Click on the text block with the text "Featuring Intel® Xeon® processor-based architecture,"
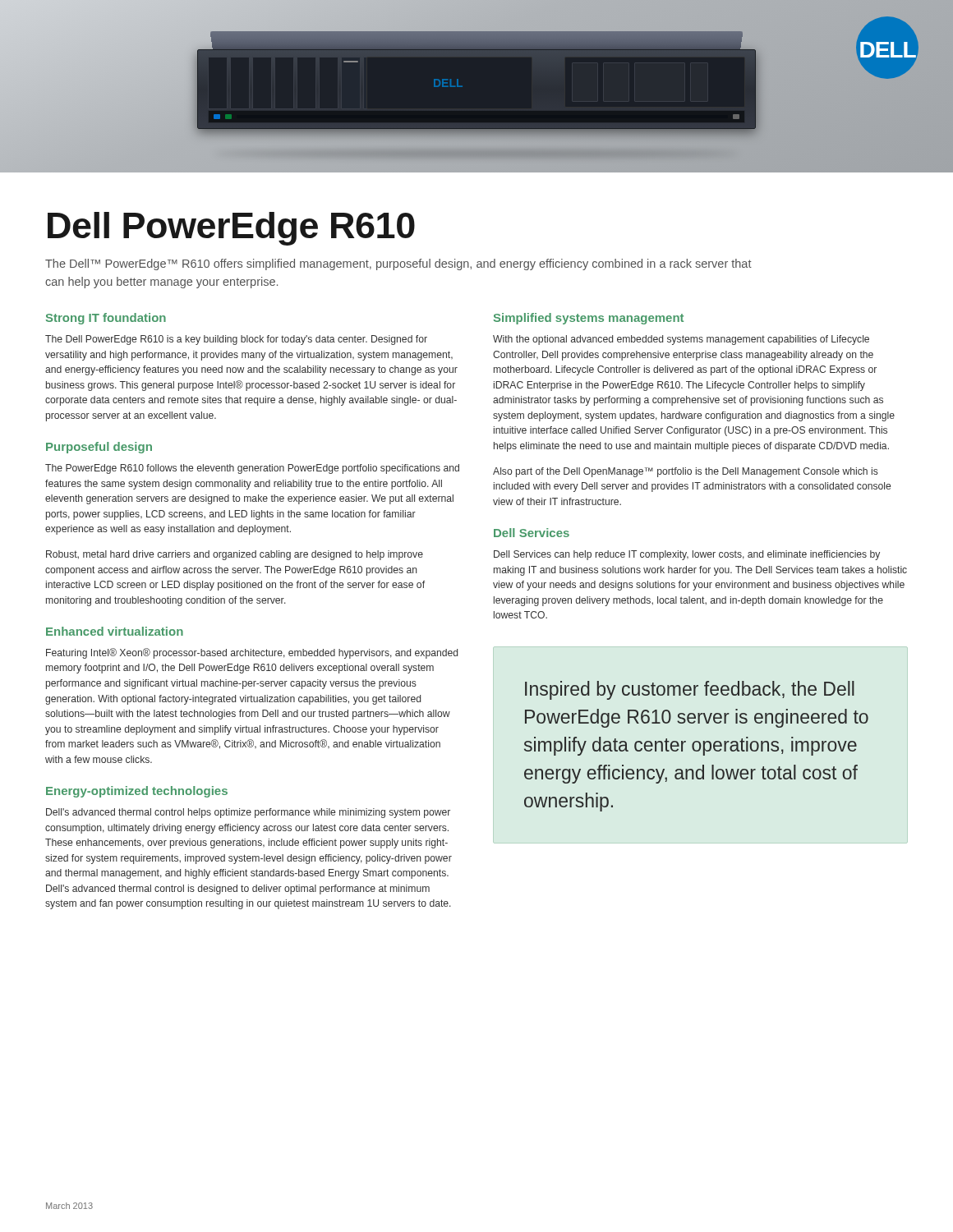This screenshot has width=953, height=1232. pyautogui.click(x=253, y=706)
